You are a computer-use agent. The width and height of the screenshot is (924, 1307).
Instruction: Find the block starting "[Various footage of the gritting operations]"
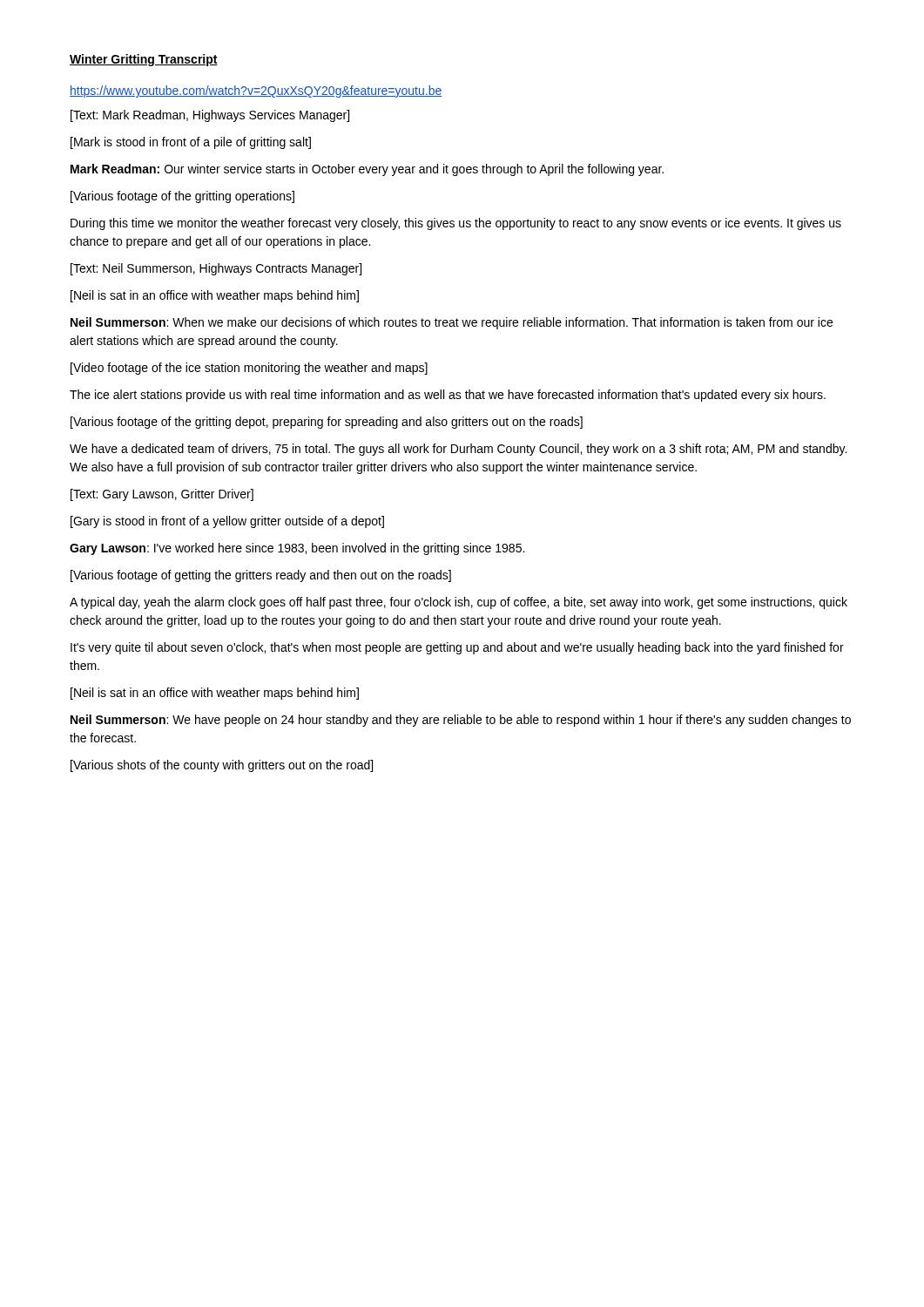click(x=182, y=196)
